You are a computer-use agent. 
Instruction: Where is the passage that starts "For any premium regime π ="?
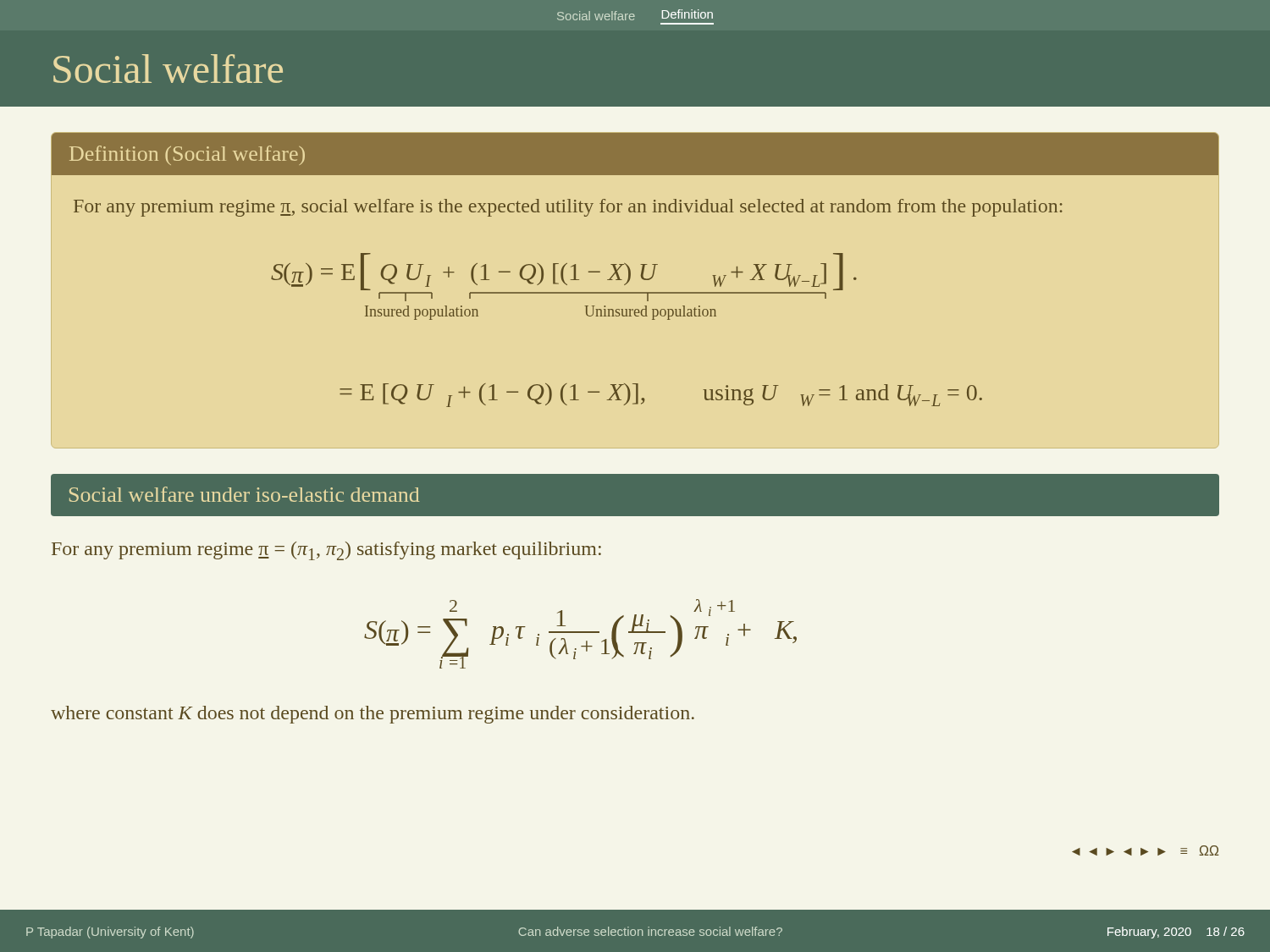[327, 550]
